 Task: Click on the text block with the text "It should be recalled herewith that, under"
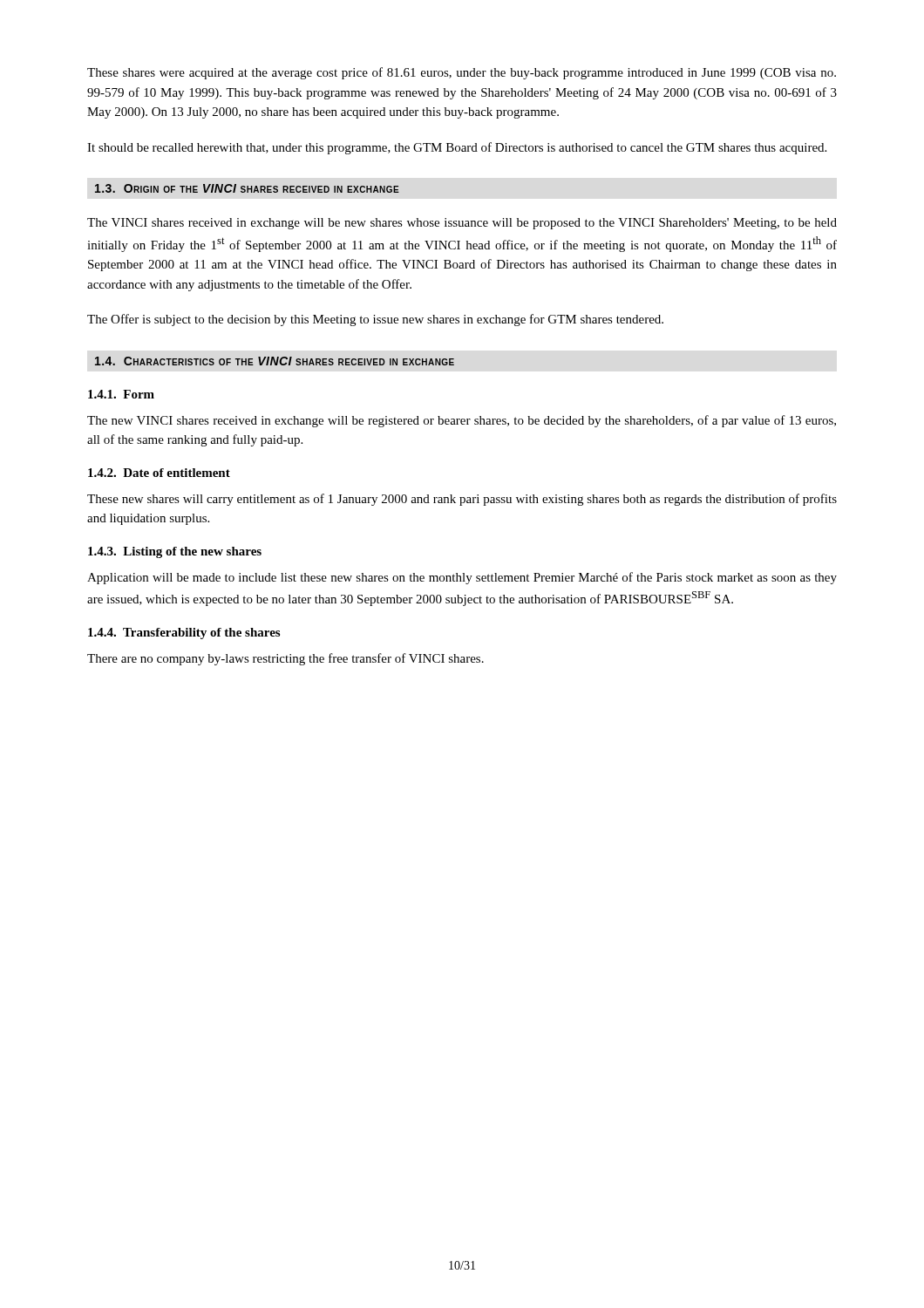[457, 147]
